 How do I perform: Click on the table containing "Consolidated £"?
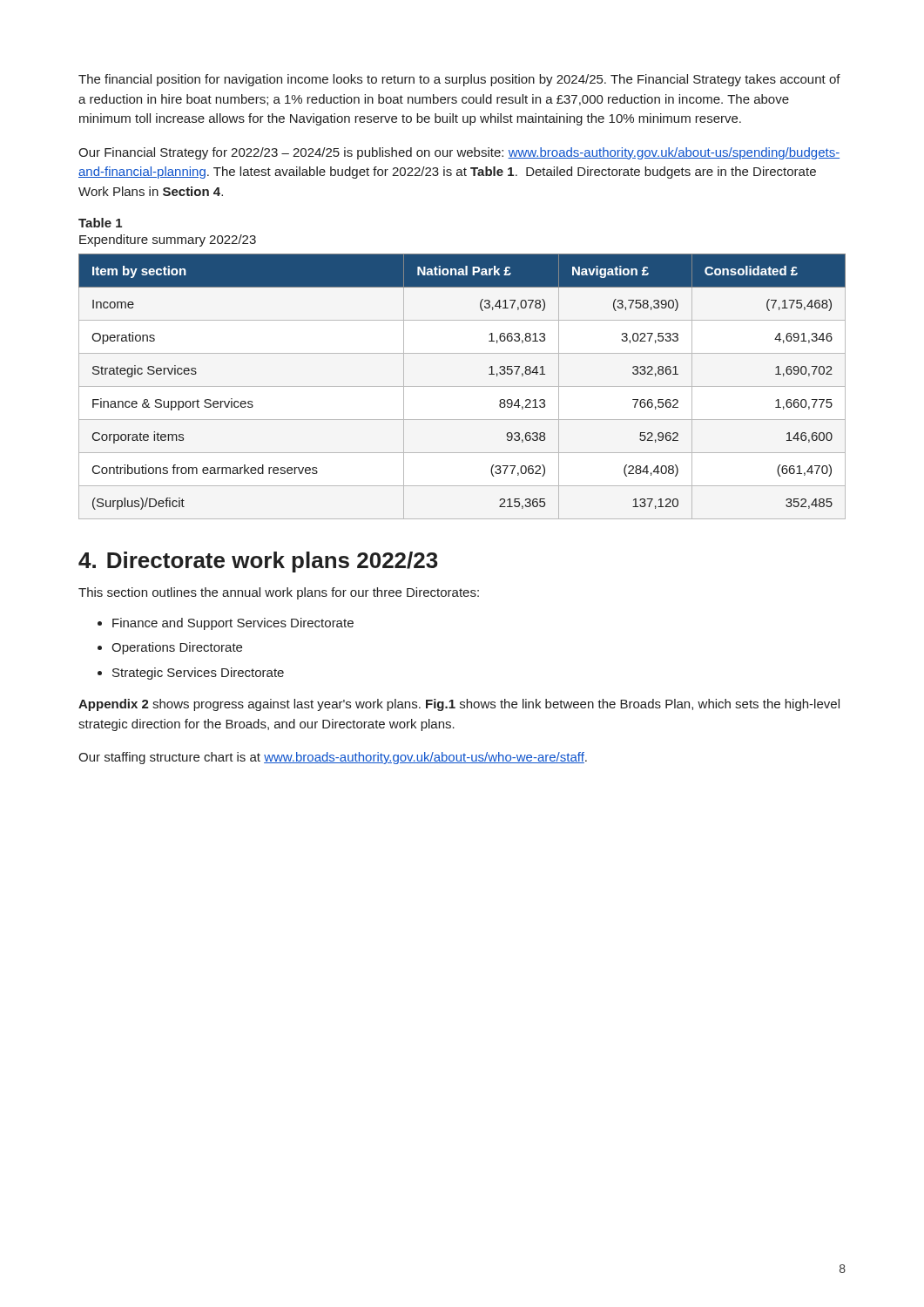point(462,386)
